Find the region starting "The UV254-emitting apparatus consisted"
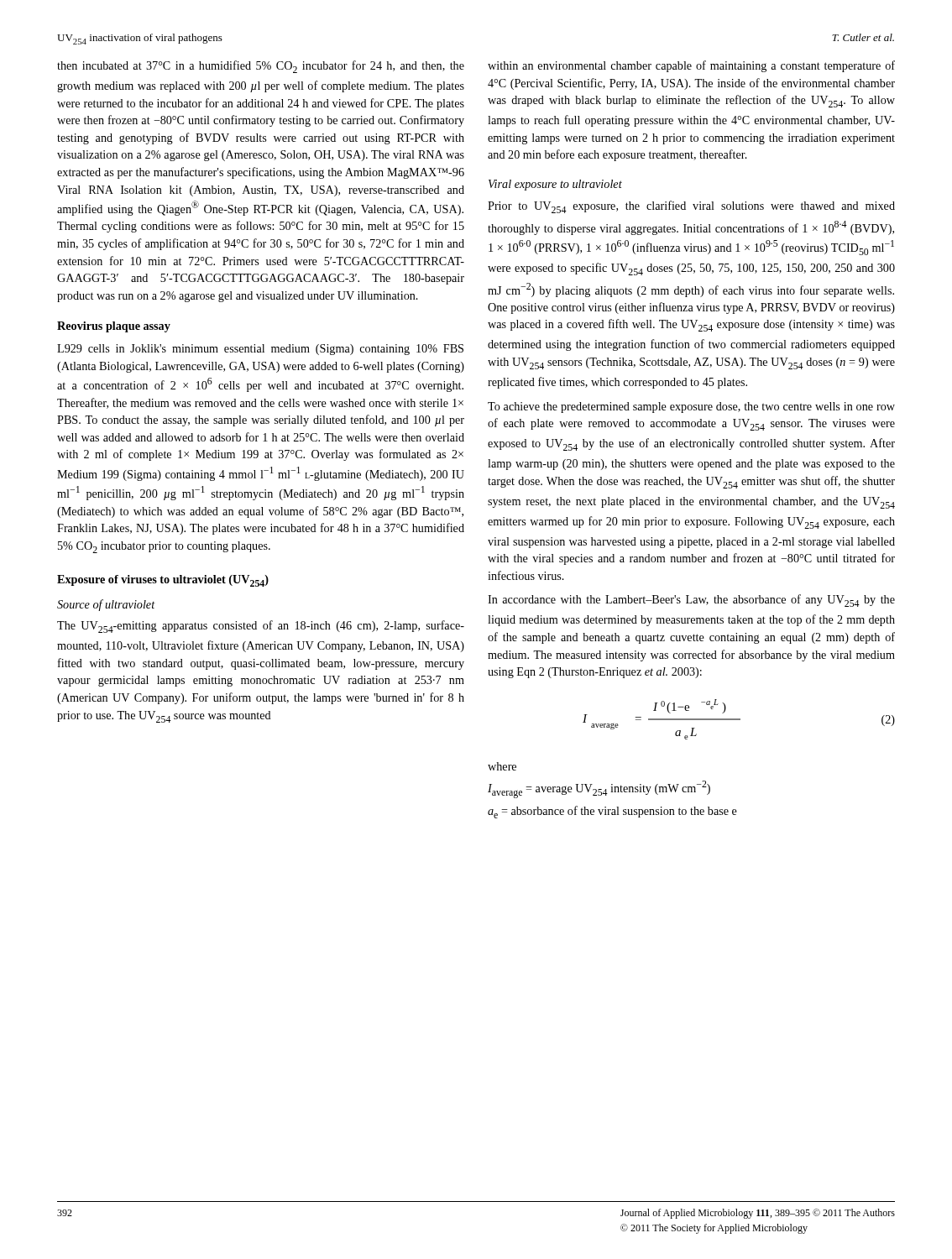Screen dimensions: 1259x952 [261, 672]
